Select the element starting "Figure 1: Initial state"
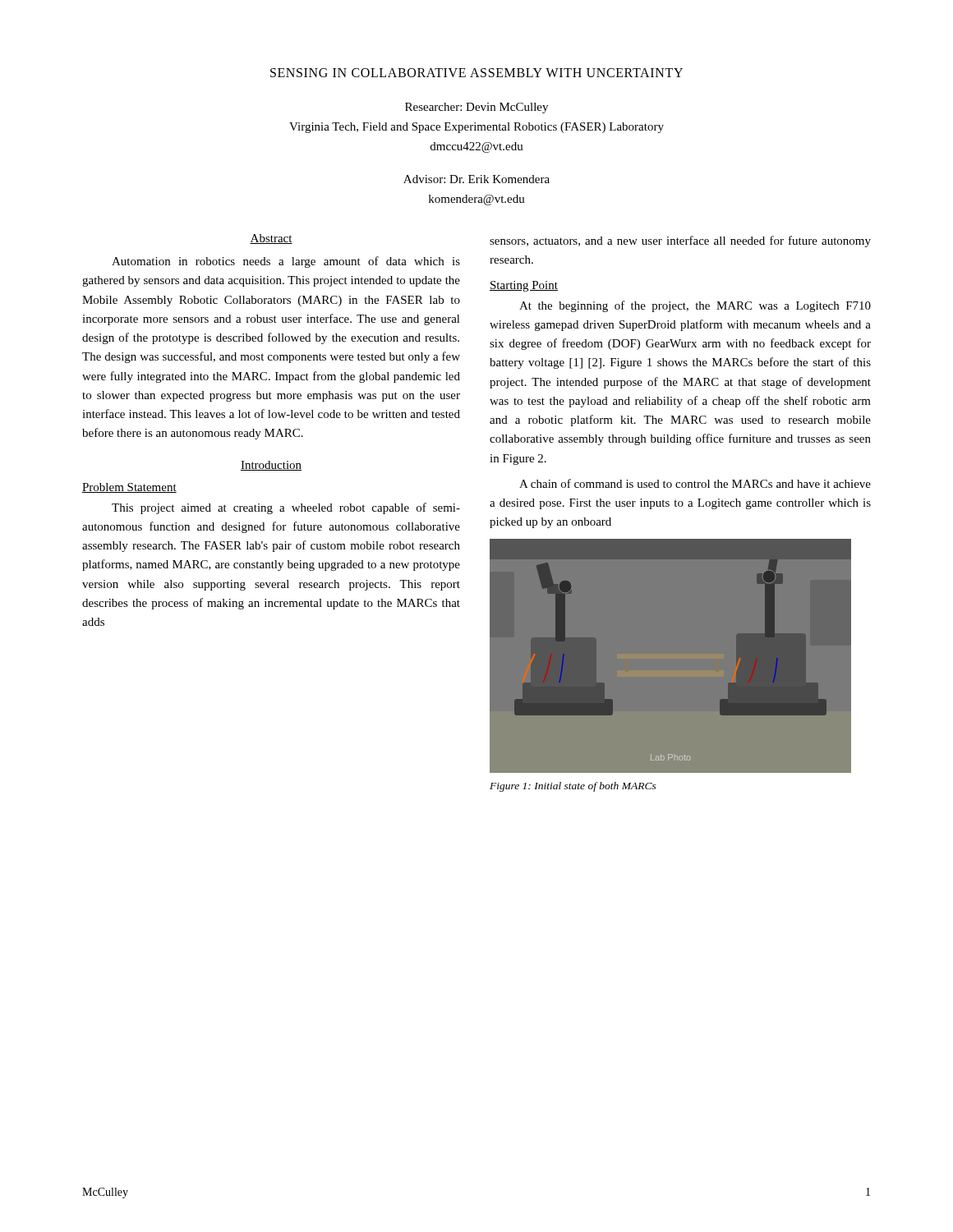Image resolution: width=953 pixels, height=1232 pixels. (573, 785)
